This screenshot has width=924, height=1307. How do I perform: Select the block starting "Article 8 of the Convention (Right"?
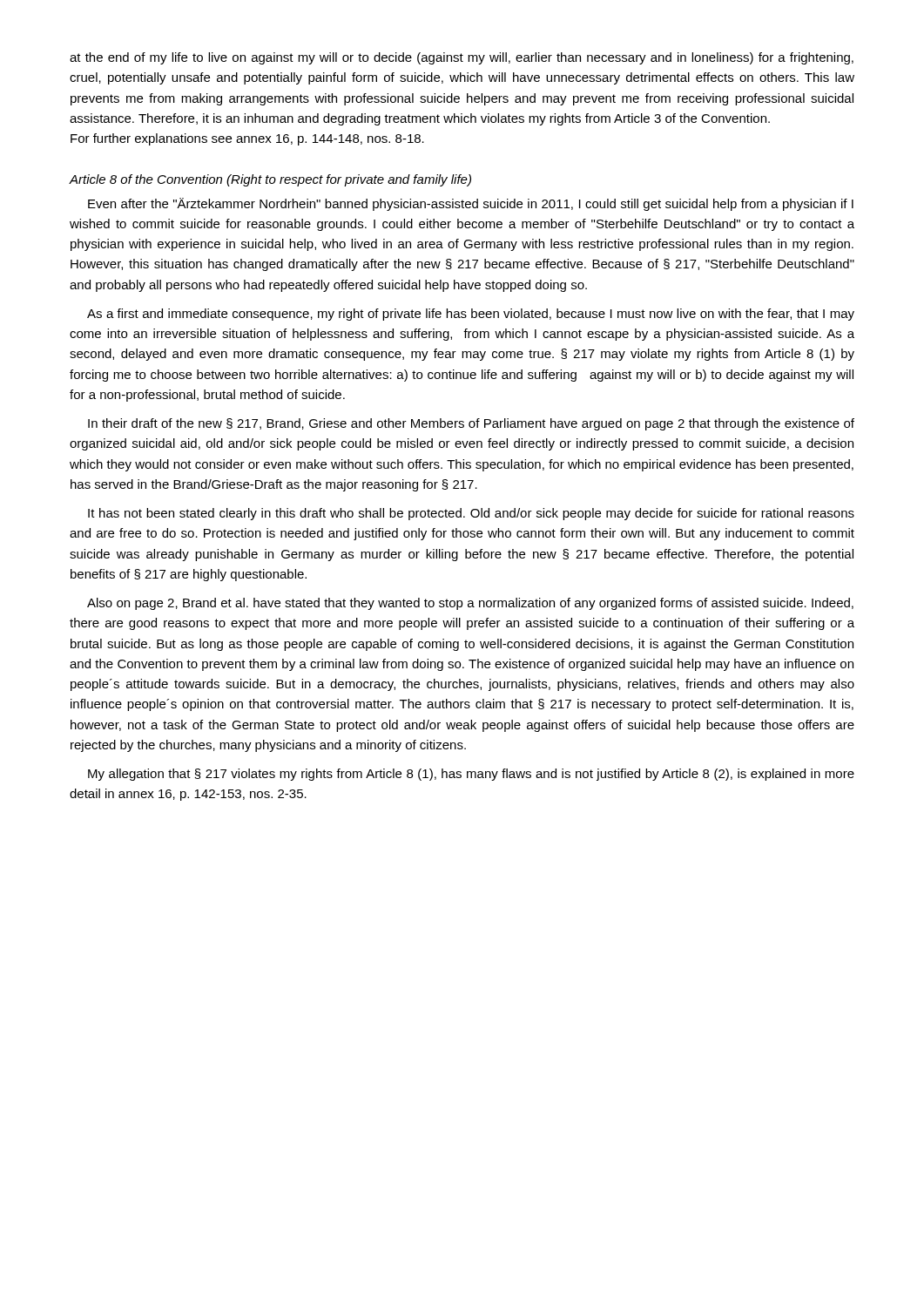271,179
